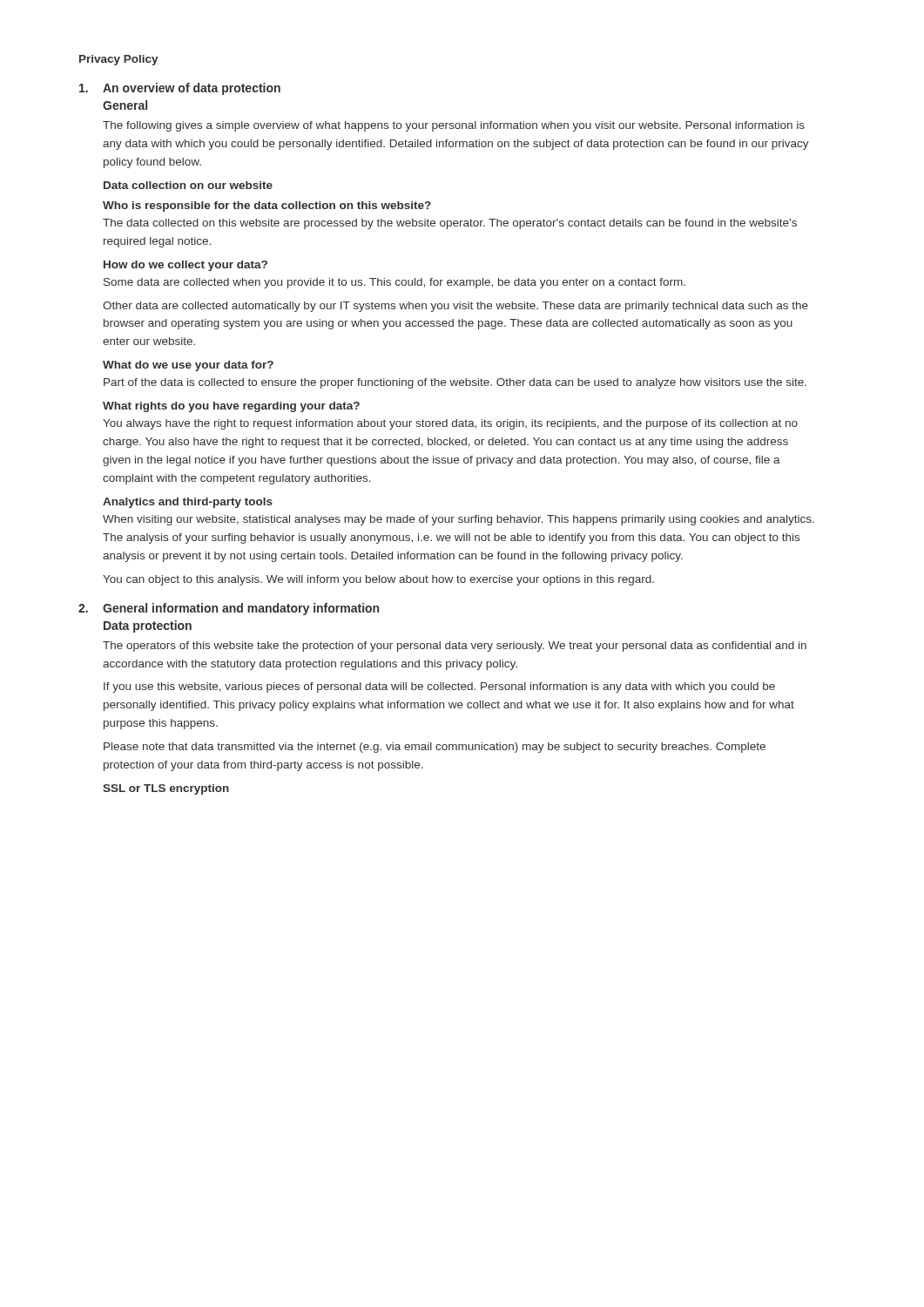The width and height of the screenshot is (924, 1307).
Task: Click on the text starting "The following gives"
Action: [456, 143]
